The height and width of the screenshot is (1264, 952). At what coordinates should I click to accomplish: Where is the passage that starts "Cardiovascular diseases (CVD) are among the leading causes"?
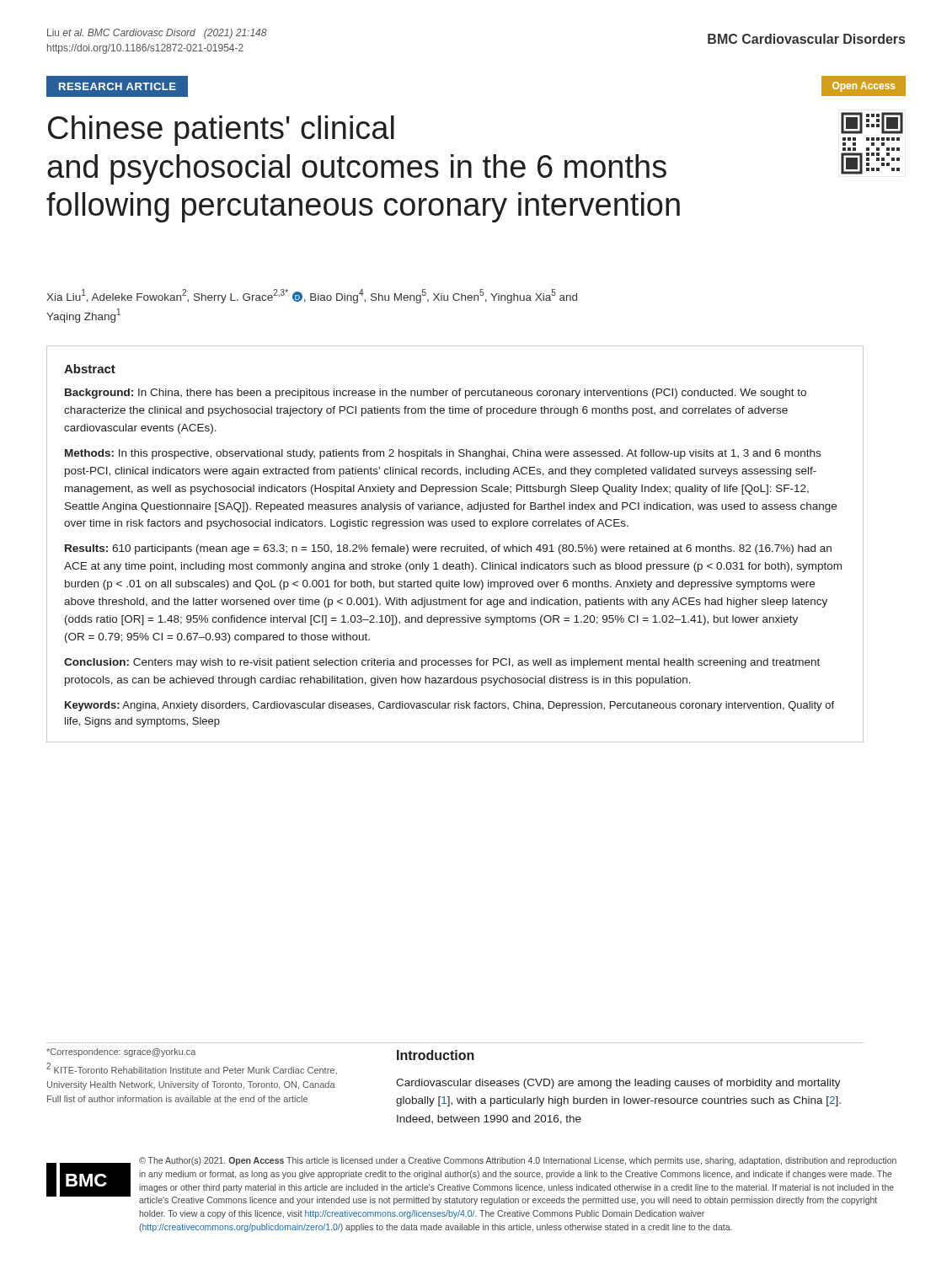[619, 1100]
